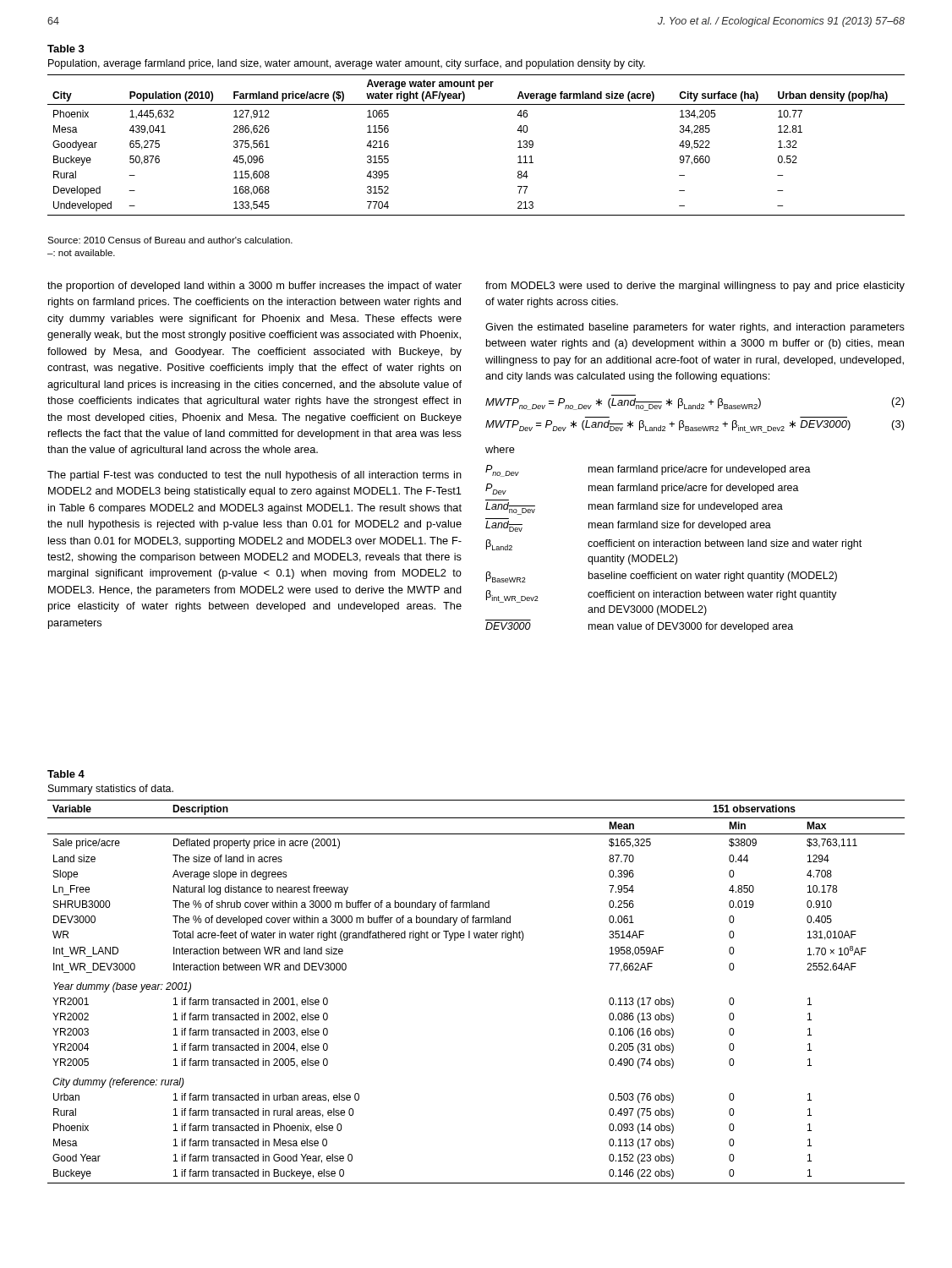
Task: Point to the text block starting "from MODEL3 were used"
Action: [x=695, y=294]
